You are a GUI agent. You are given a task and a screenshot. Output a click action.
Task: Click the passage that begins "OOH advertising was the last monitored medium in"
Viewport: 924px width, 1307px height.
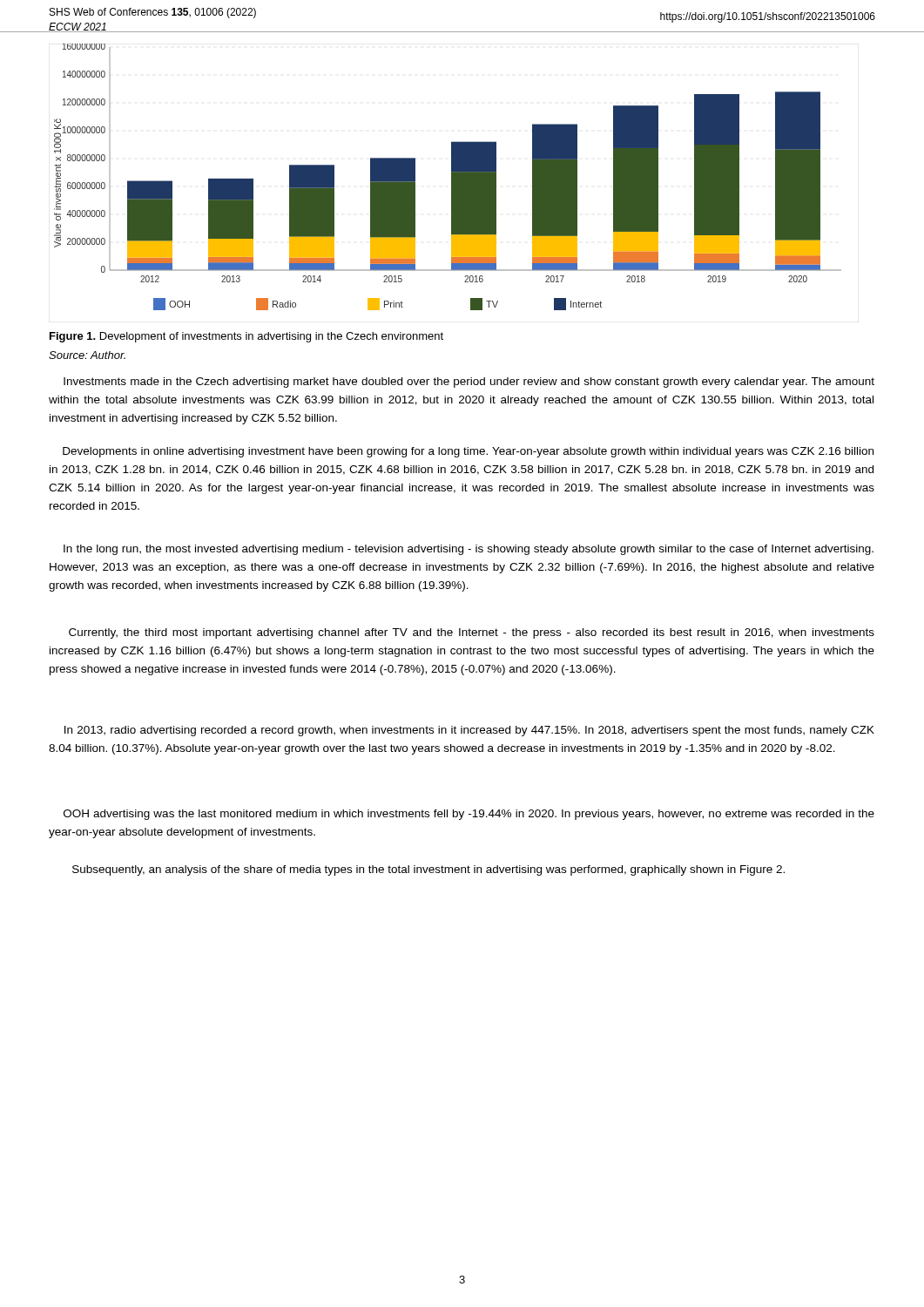coord(462,822)
